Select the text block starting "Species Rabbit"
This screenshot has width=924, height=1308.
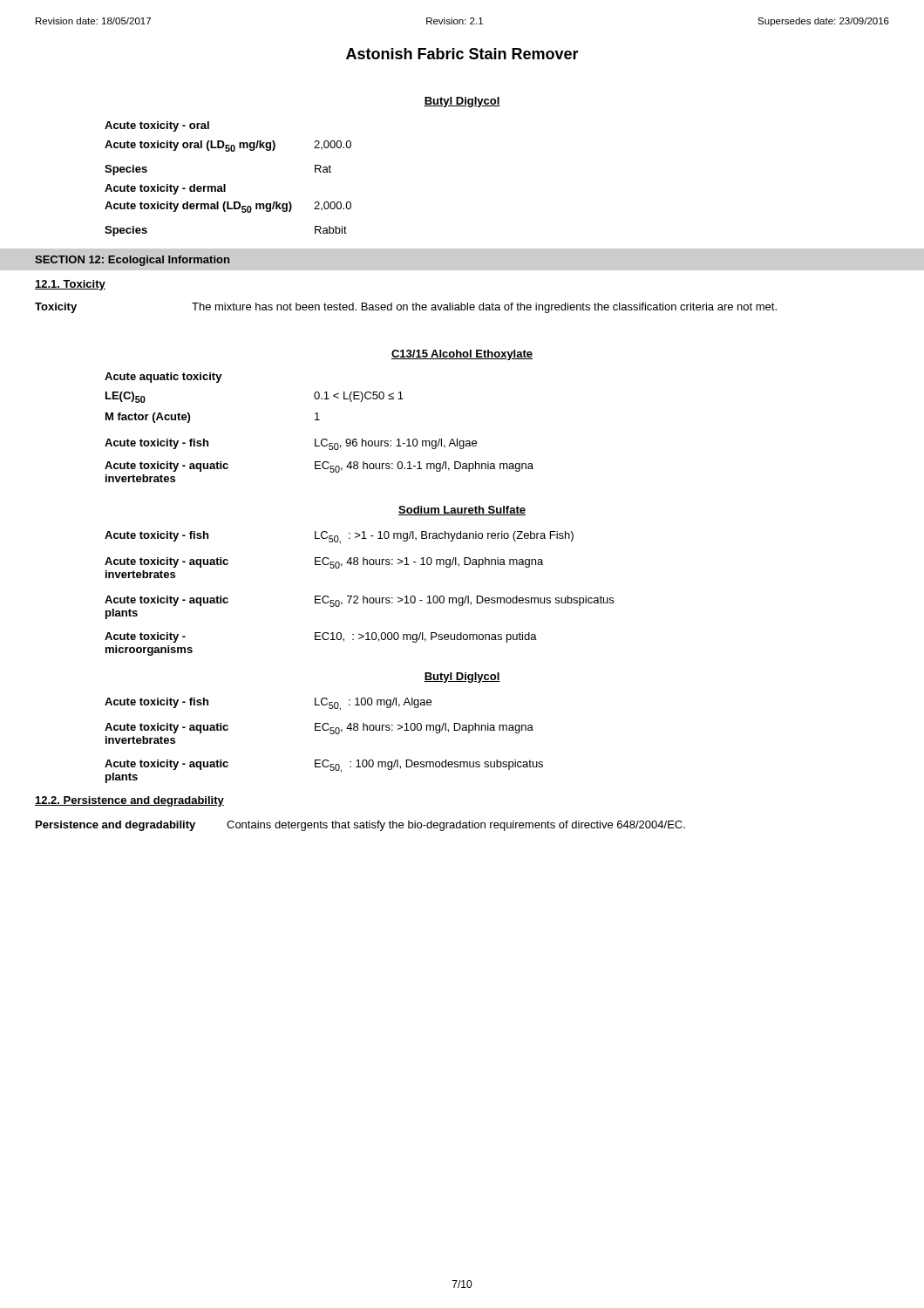click(125, 231)
